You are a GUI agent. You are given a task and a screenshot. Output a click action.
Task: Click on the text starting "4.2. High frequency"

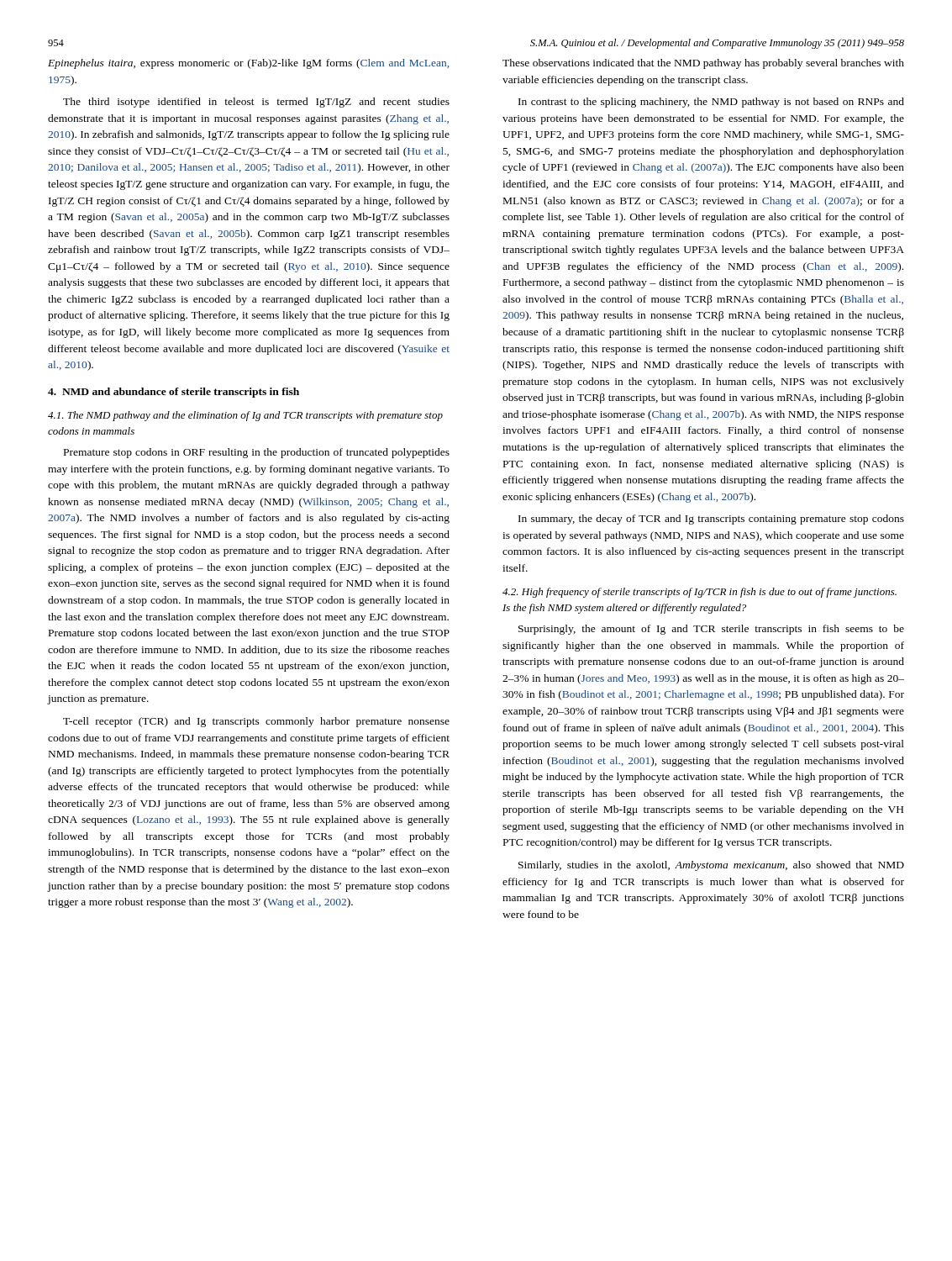point(700,600)
